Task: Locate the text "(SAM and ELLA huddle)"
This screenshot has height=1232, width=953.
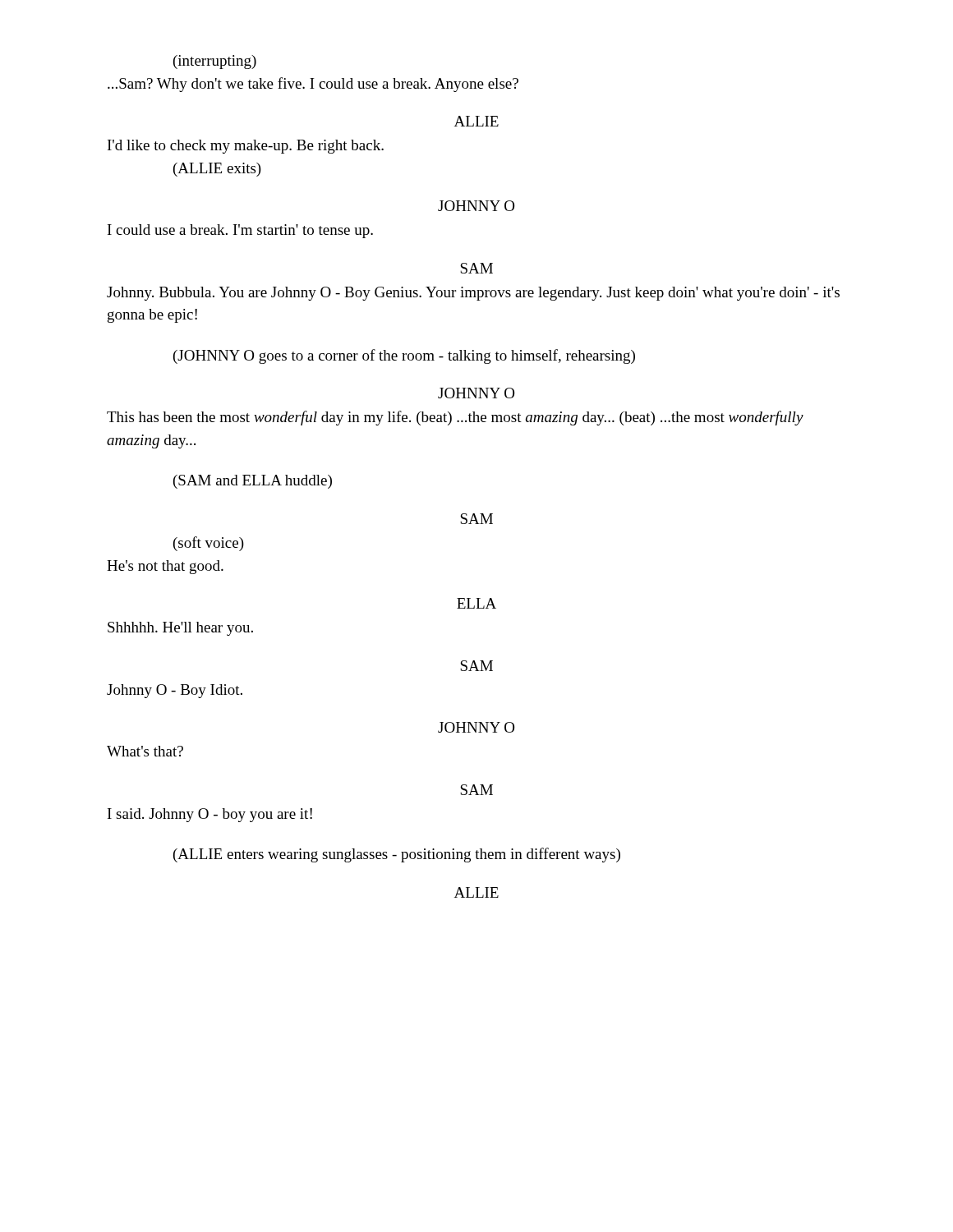Action: click(253, 482)
